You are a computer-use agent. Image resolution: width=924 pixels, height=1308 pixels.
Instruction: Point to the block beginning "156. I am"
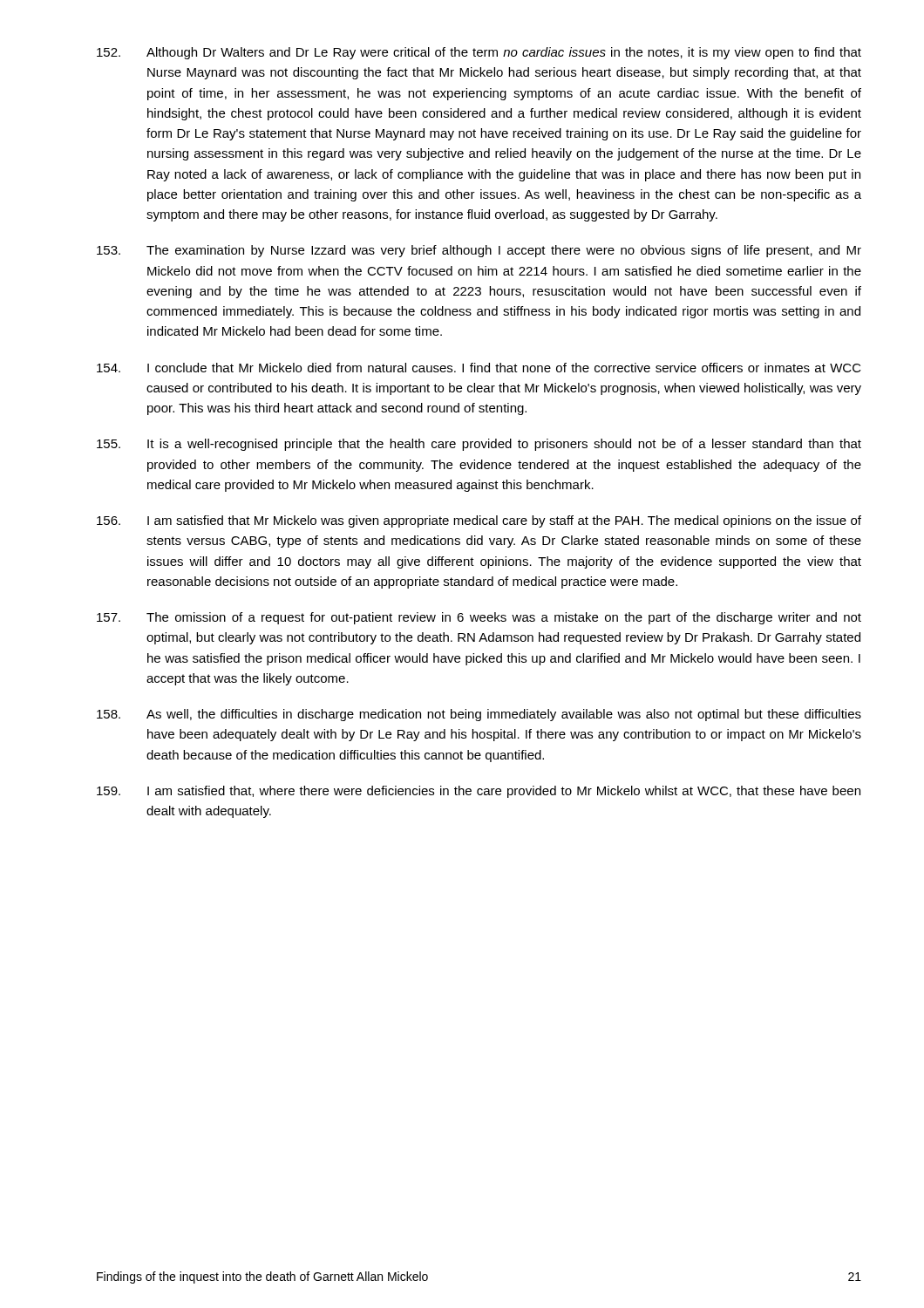point(479,551)
